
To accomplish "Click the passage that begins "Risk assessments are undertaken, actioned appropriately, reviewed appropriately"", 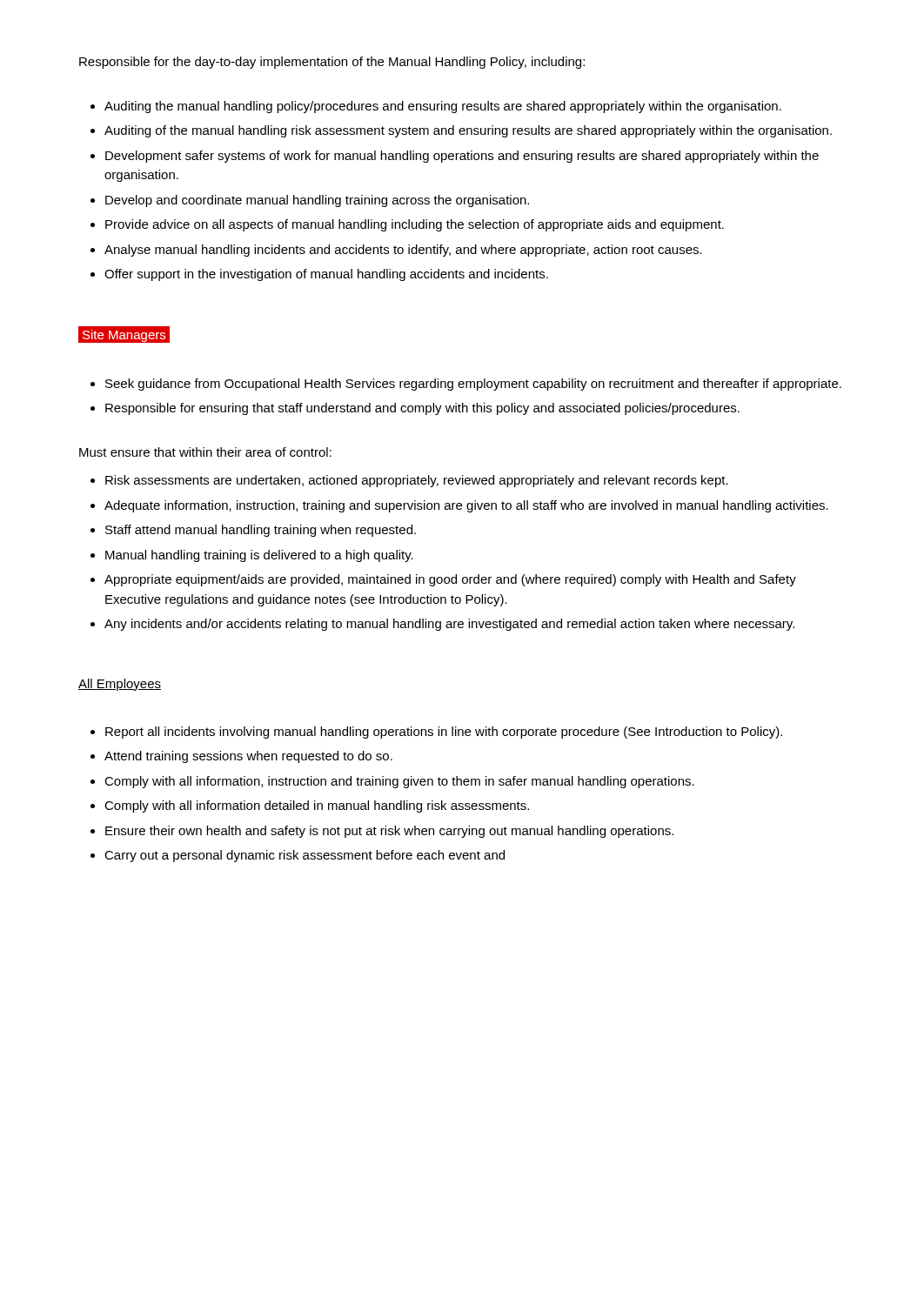I will [x=417, y=480].
